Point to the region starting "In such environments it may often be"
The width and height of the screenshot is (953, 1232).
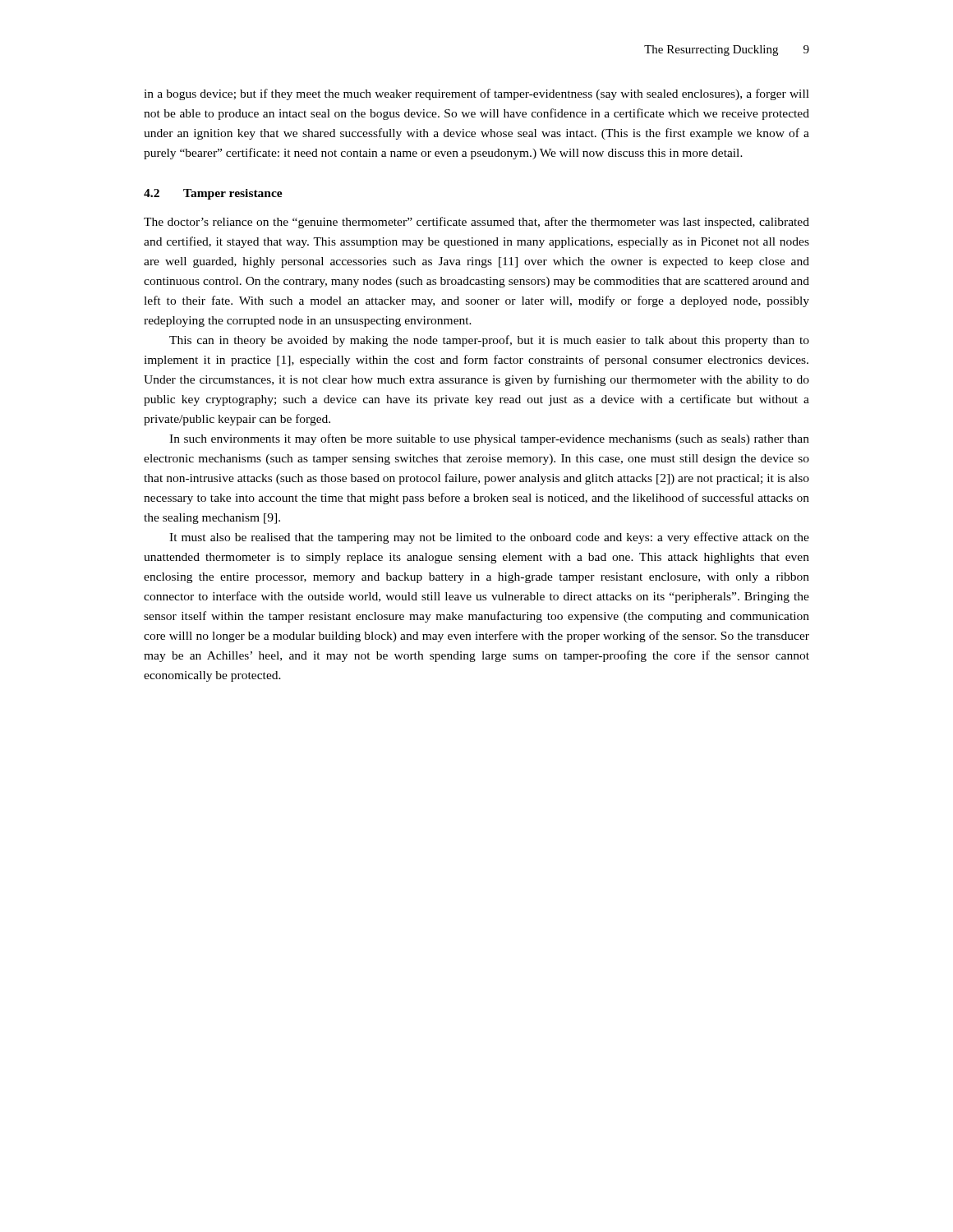(476, 478)
